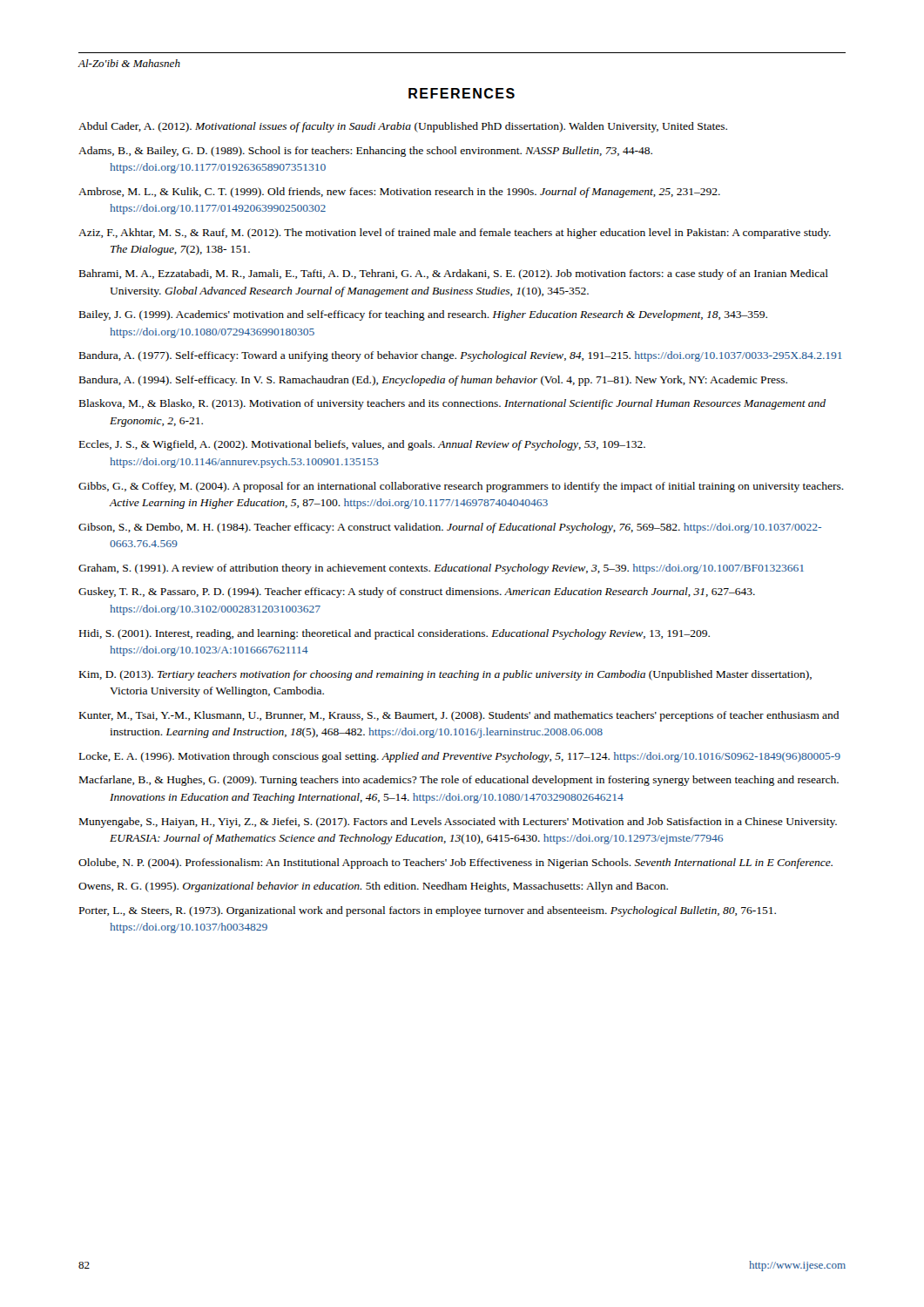Find the list item that says "Kunter, M., Tsai, Y.-M., Klusmann, U., Brunner, M.,"
This screenshot has width=924, height=1307.
click(x=459, y=723)
